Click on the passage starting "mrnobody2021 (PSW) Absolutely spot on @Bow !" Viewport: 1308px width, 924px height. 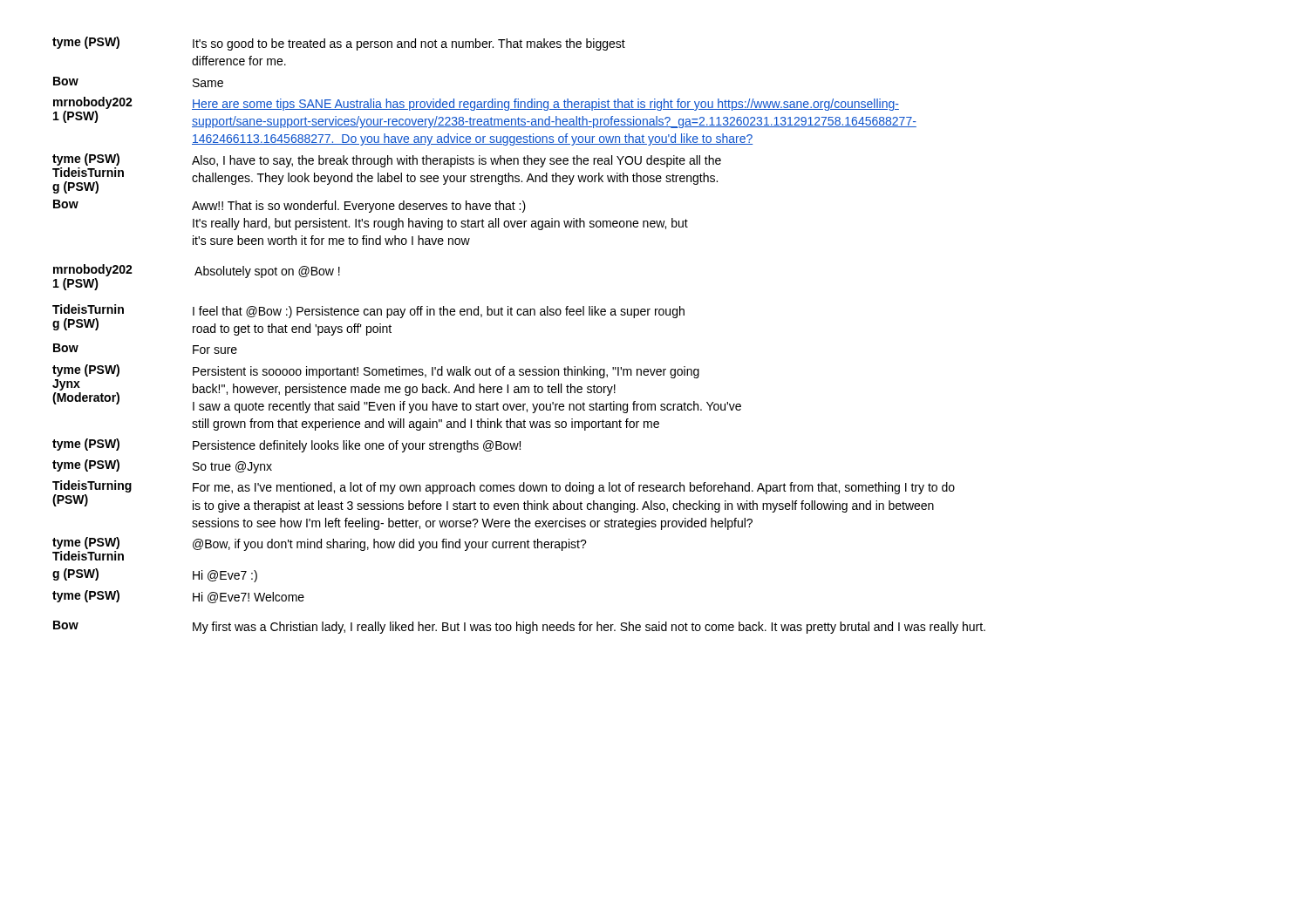(x=197, y=277)
